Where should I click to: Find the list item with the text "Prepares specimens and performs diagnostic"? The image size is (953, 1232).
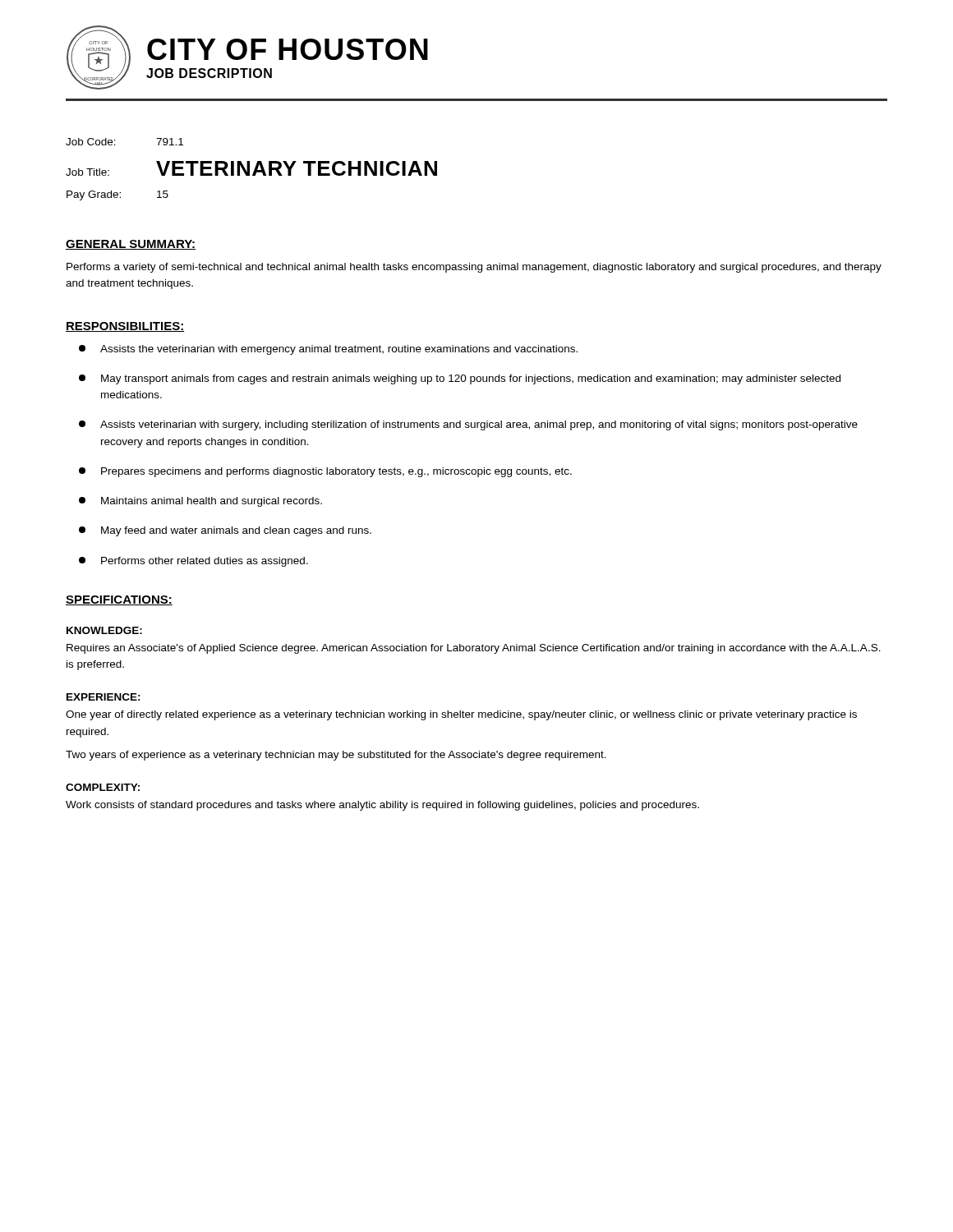pyautogui.click(x=476, y=471)
